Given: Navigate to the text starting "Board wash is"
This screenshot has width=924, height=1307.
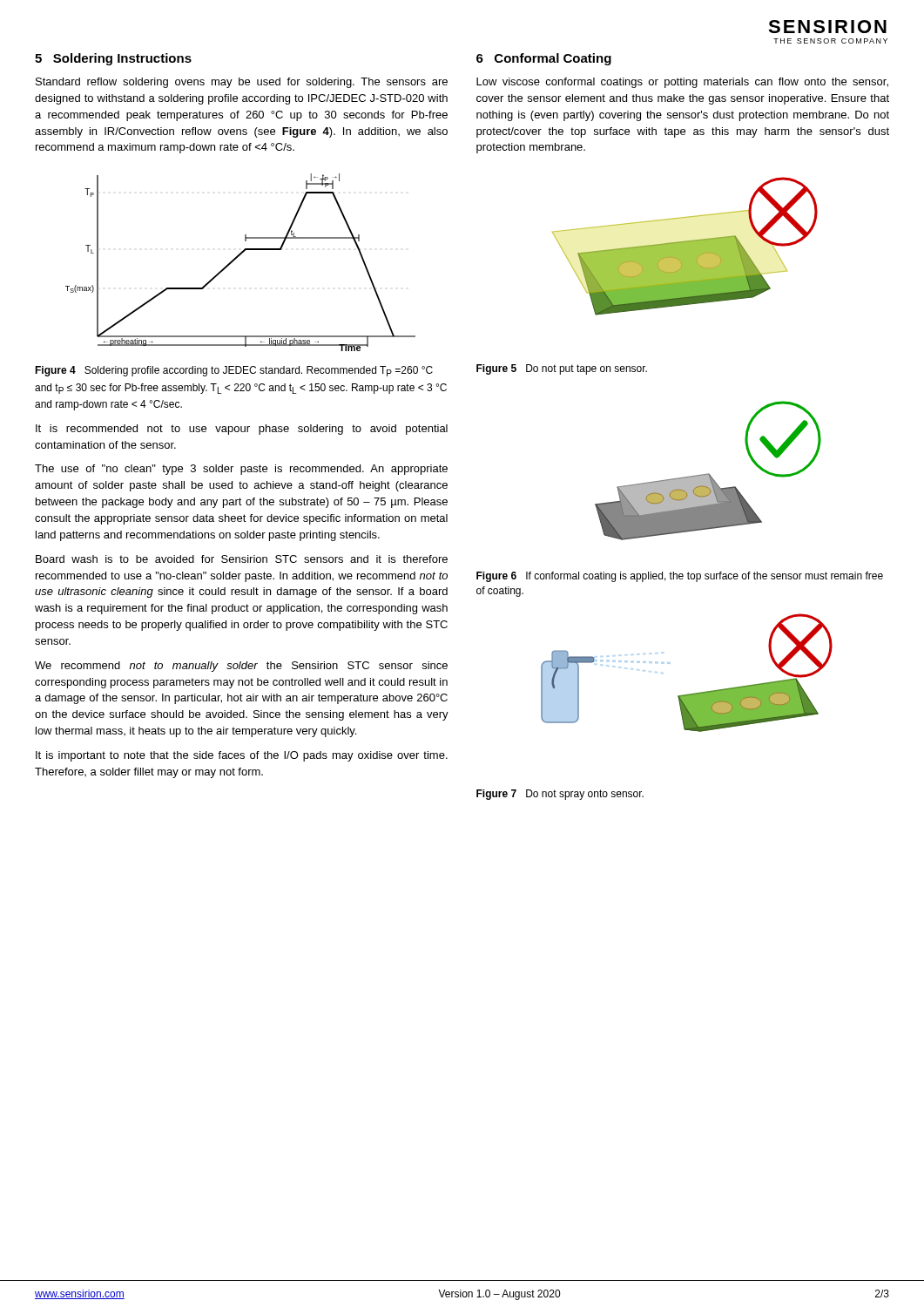Looking at the screenshot, I should [241, 601].
